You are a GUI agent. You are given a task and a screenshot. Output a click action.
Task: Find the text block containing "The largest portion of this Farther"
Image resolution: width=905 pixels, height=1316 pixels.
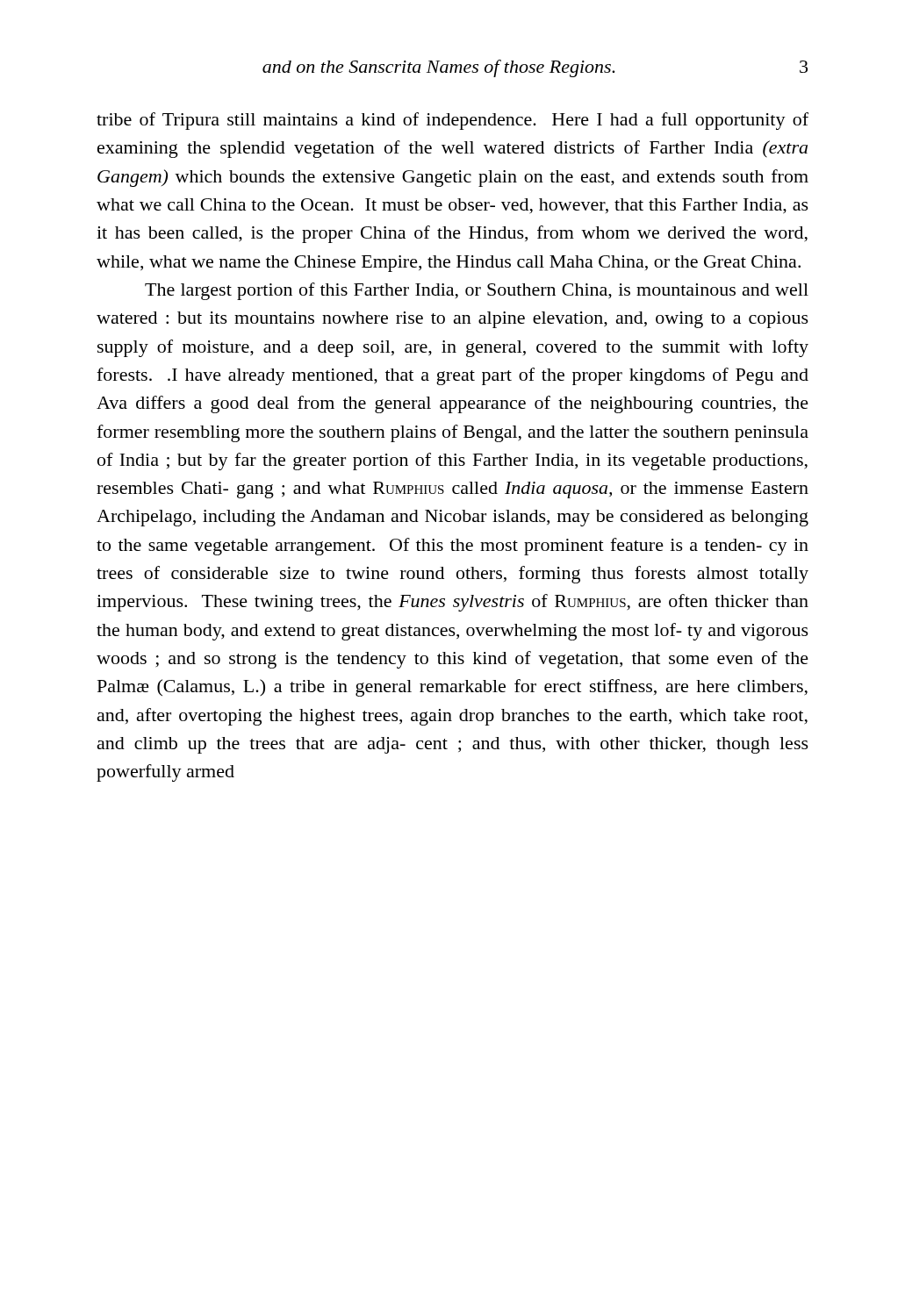452,531
